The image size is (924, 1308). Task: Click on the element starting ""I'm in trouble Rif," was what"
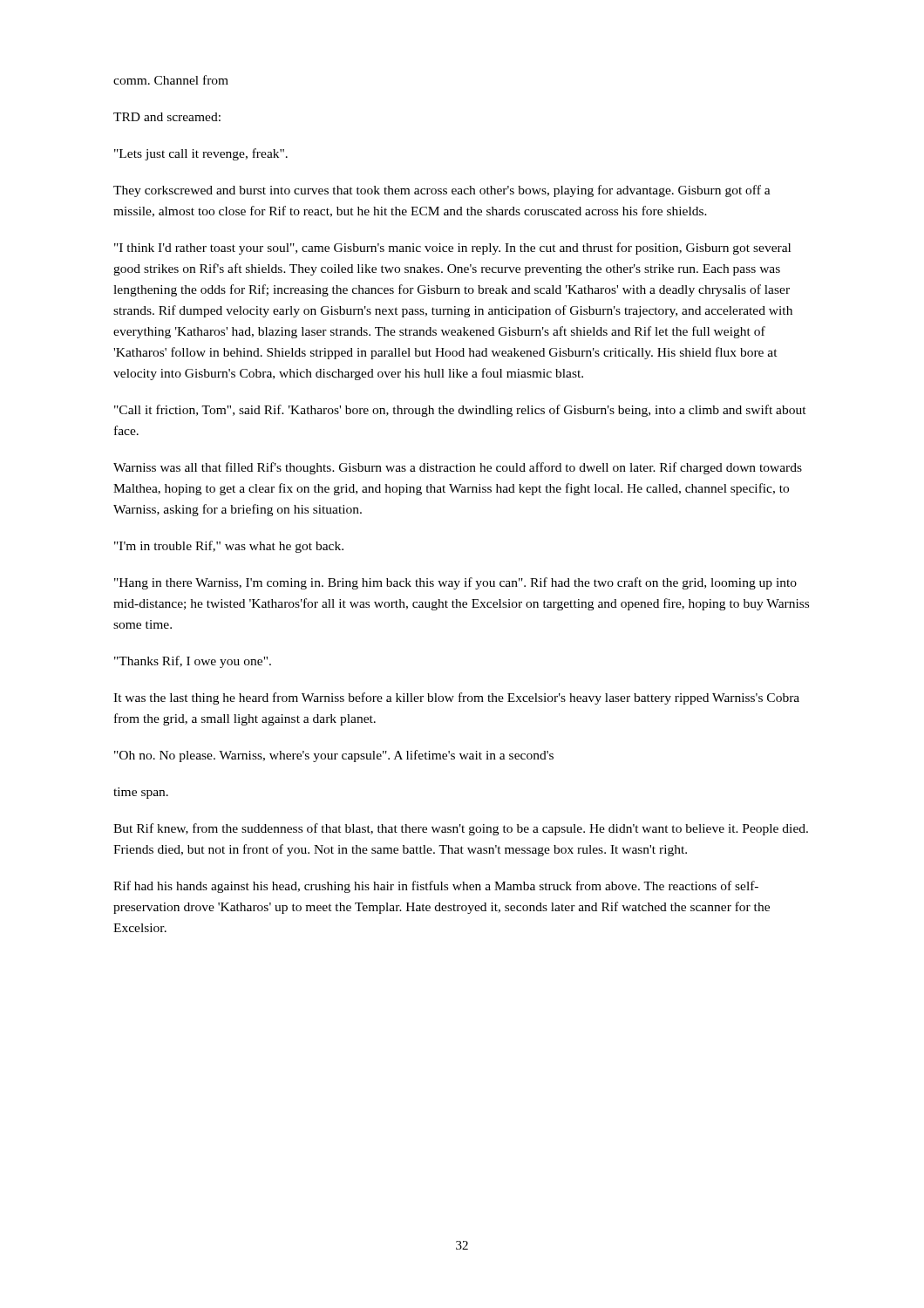(x=229, y=546)
